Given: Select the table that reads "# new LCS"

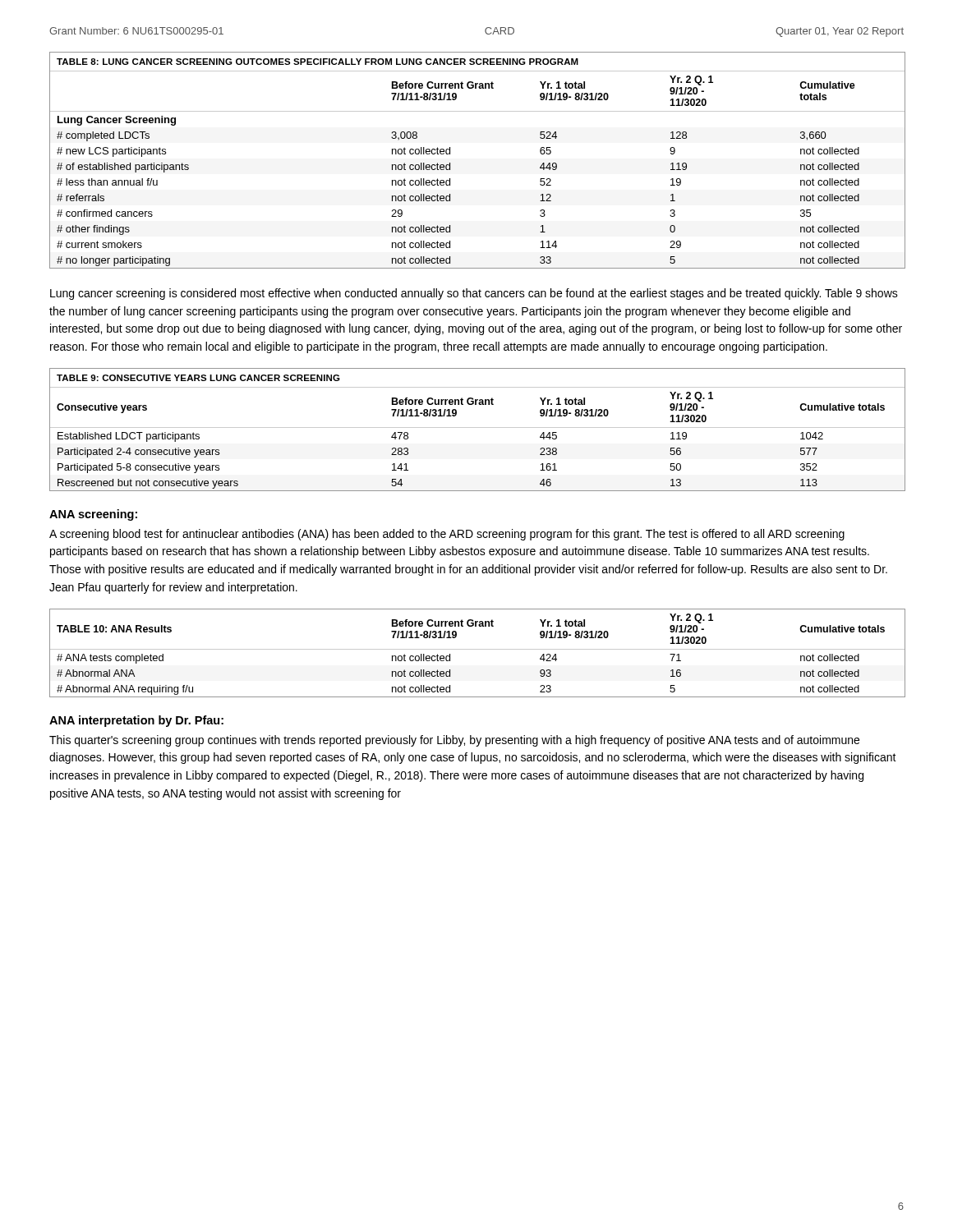Looking at the screenshot, I should tap(477, 160).
